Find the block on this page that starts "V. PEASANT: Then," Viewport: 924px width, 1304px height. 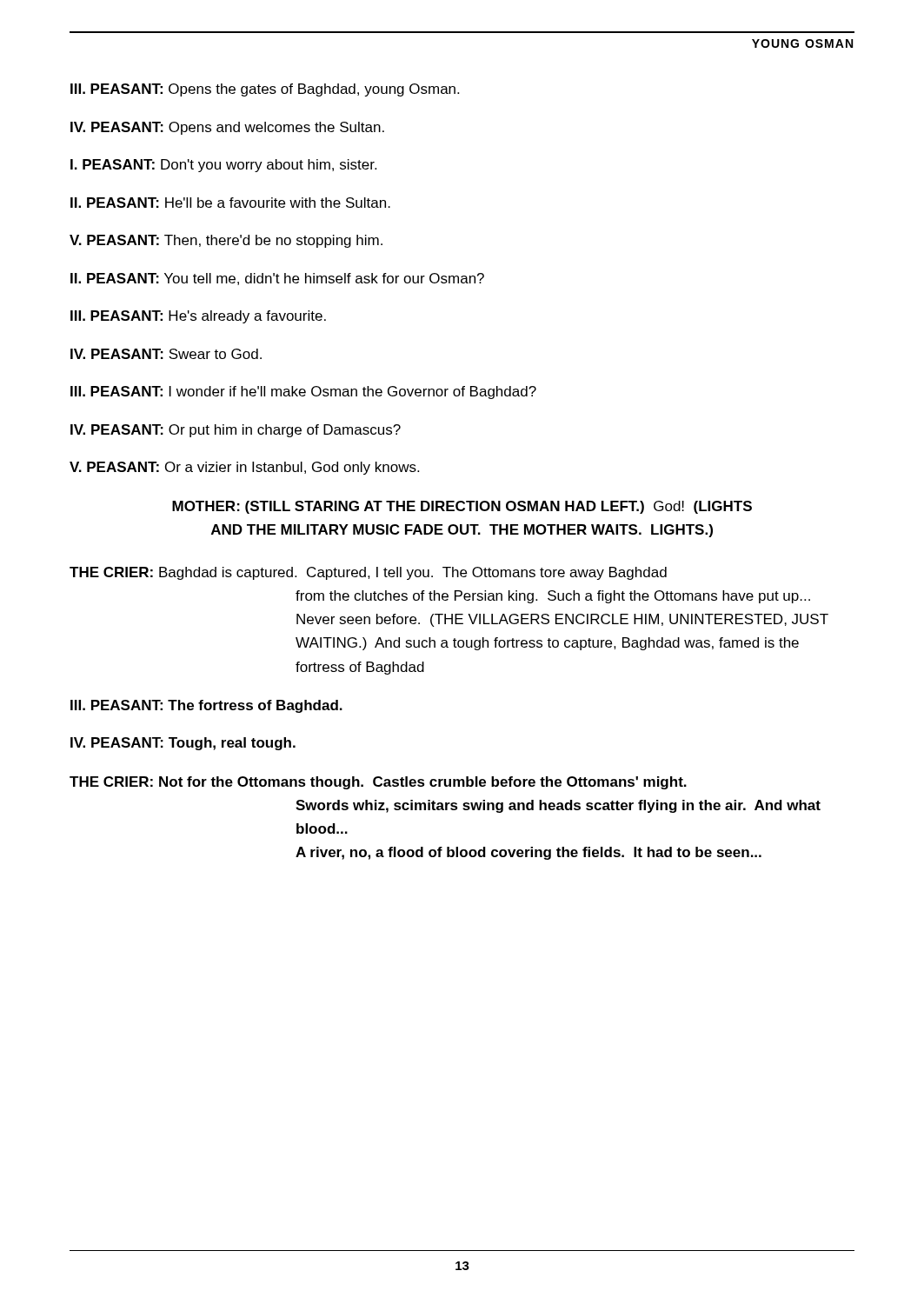[x=227, y=240]
